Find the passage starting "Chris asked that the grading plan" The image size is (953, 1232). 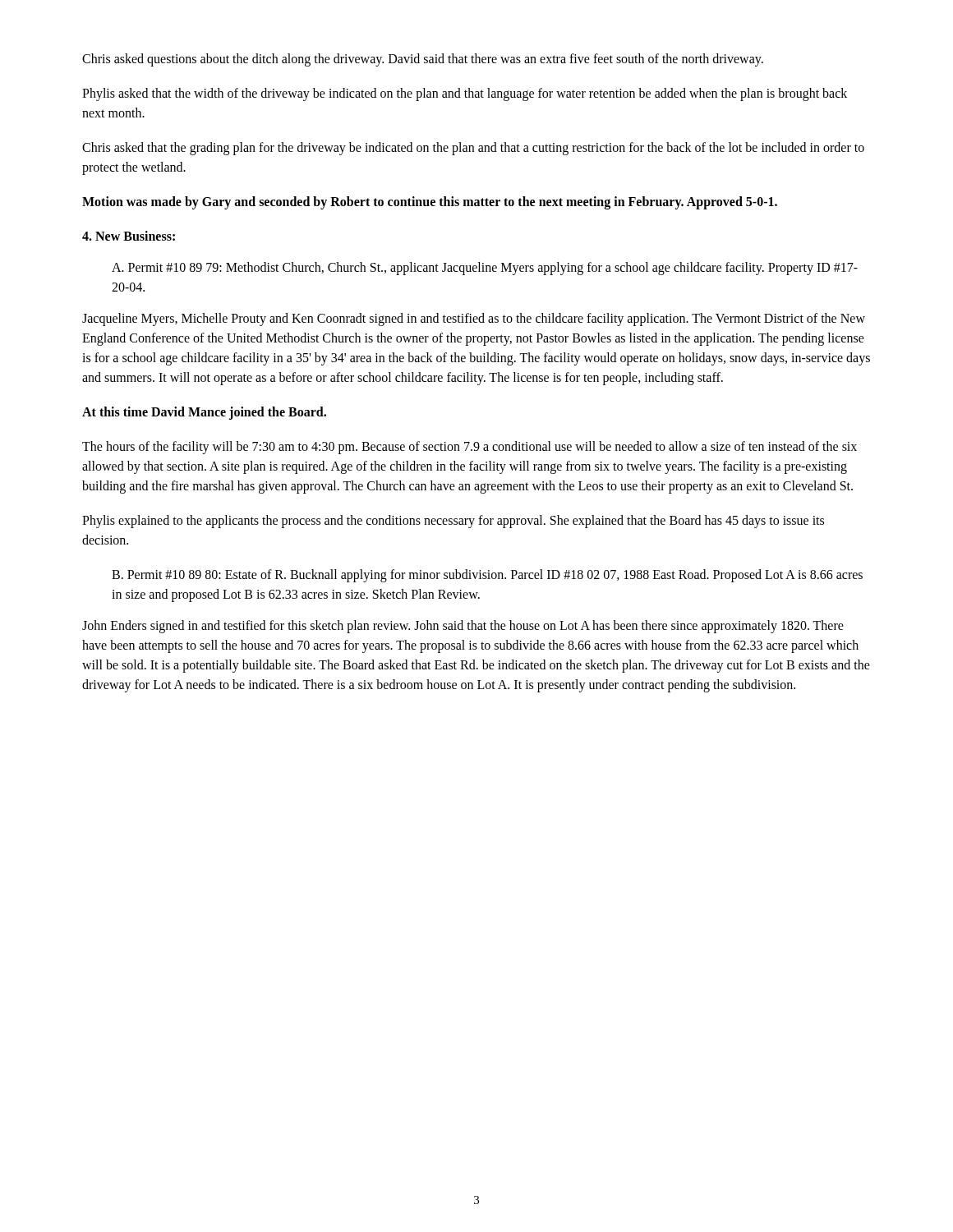coord(473,157)
